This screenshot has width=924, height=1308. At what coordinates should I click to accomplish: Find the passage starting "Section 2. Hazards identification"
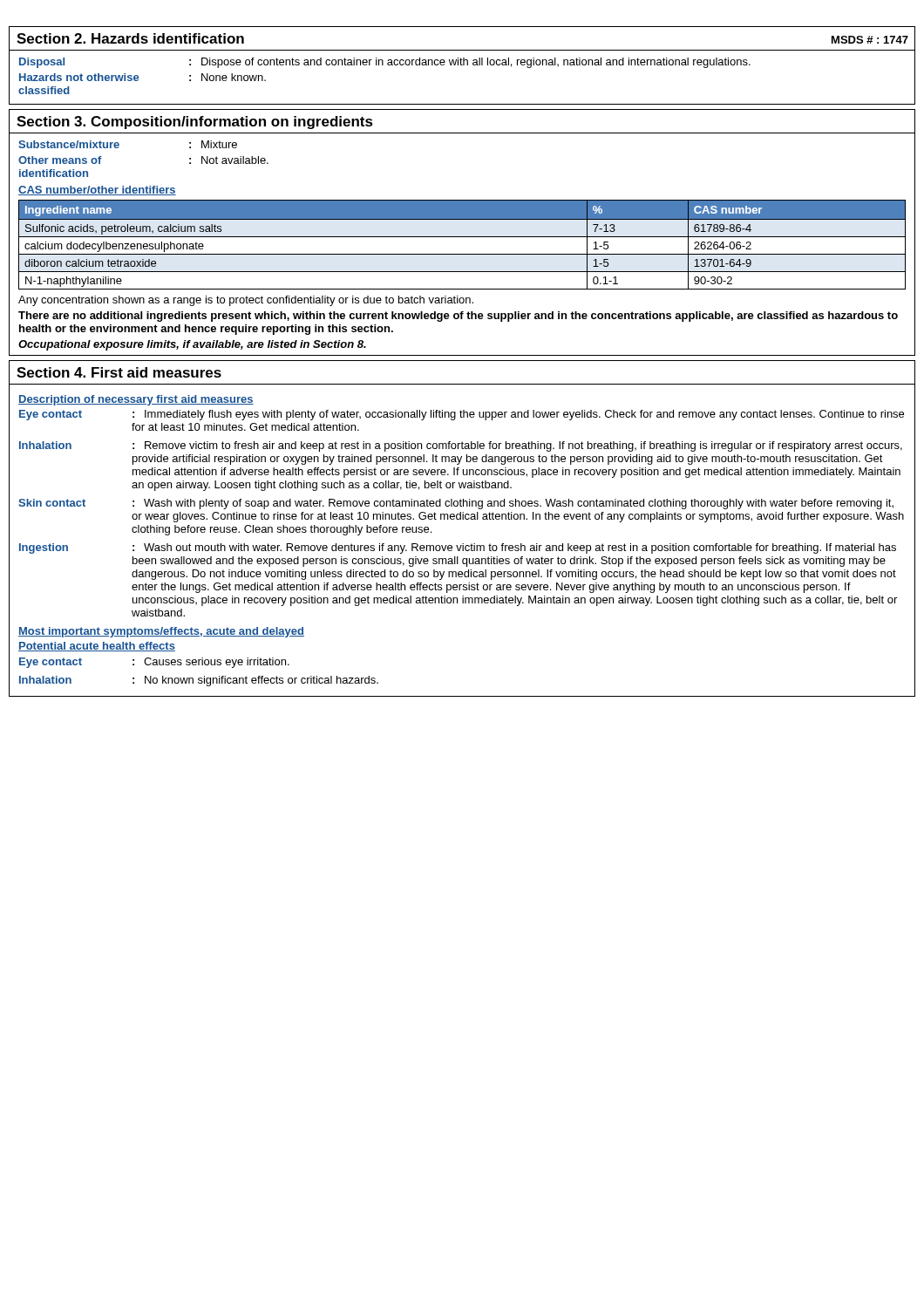pos(131,39)
